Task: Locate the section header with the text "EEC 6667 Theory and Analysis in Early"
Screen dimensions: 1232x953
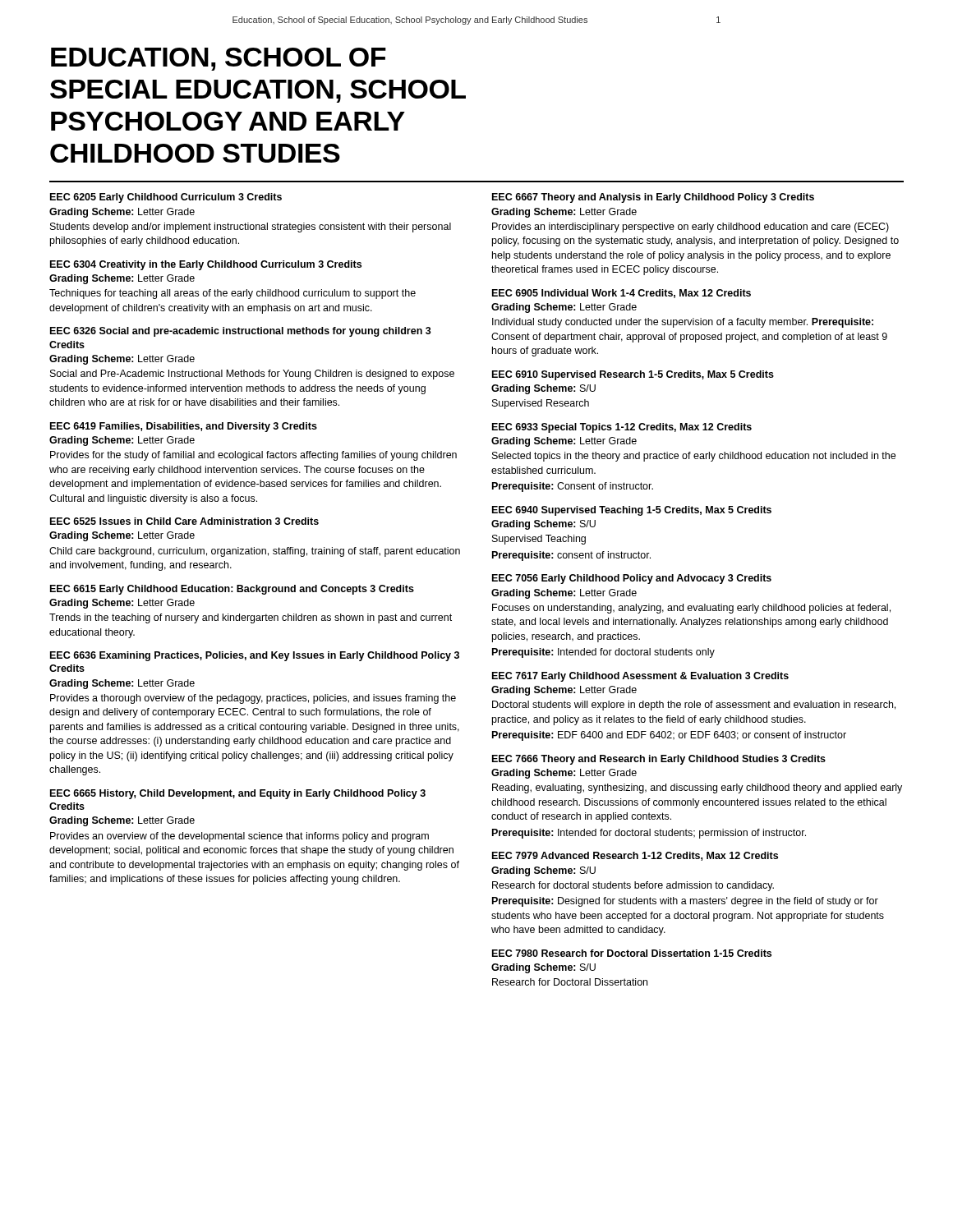Action: pyautogui.click(x=698, y=234)
